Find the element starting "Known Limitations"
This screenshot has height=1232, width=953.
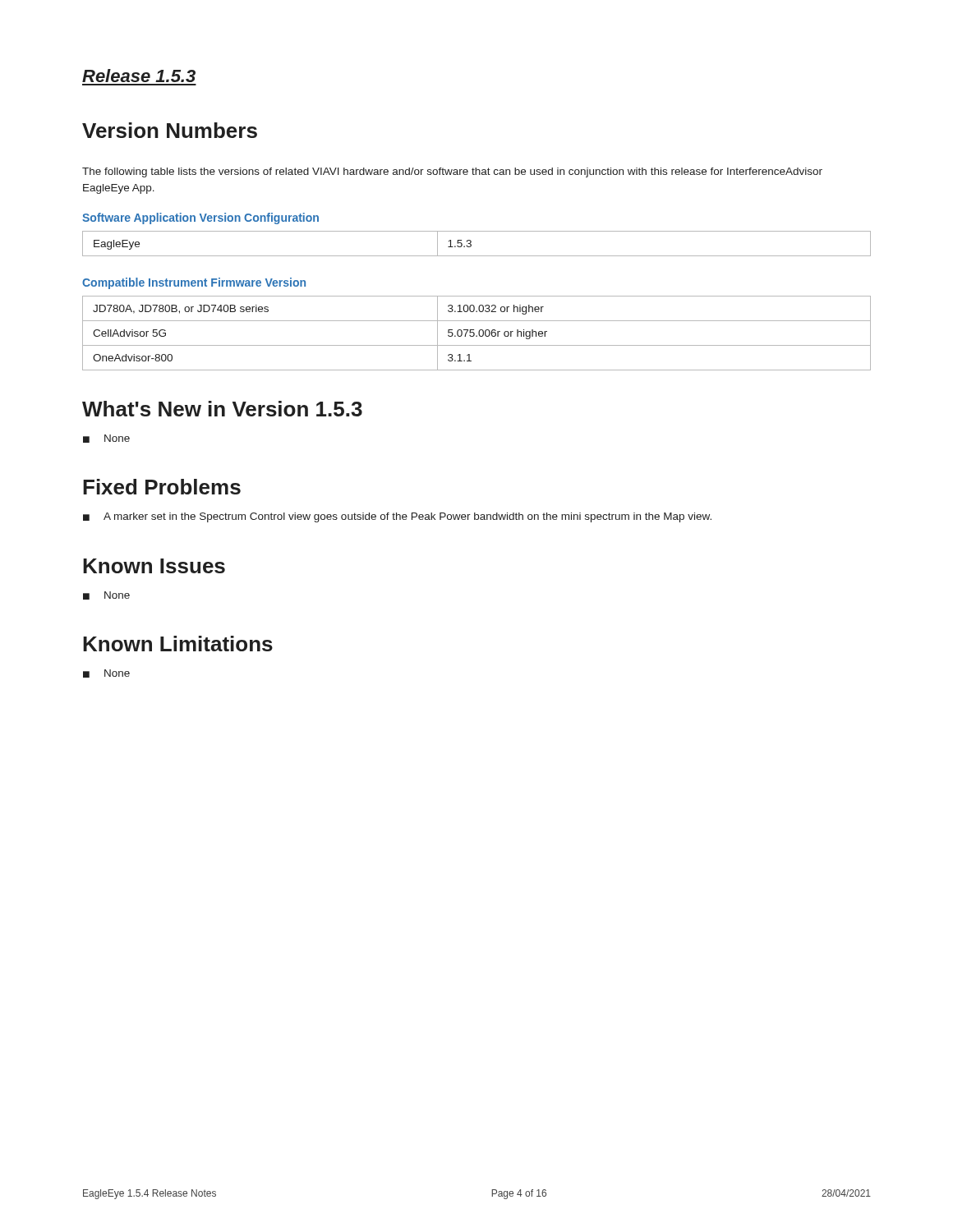pyautogui.click(x=178, y=644)
